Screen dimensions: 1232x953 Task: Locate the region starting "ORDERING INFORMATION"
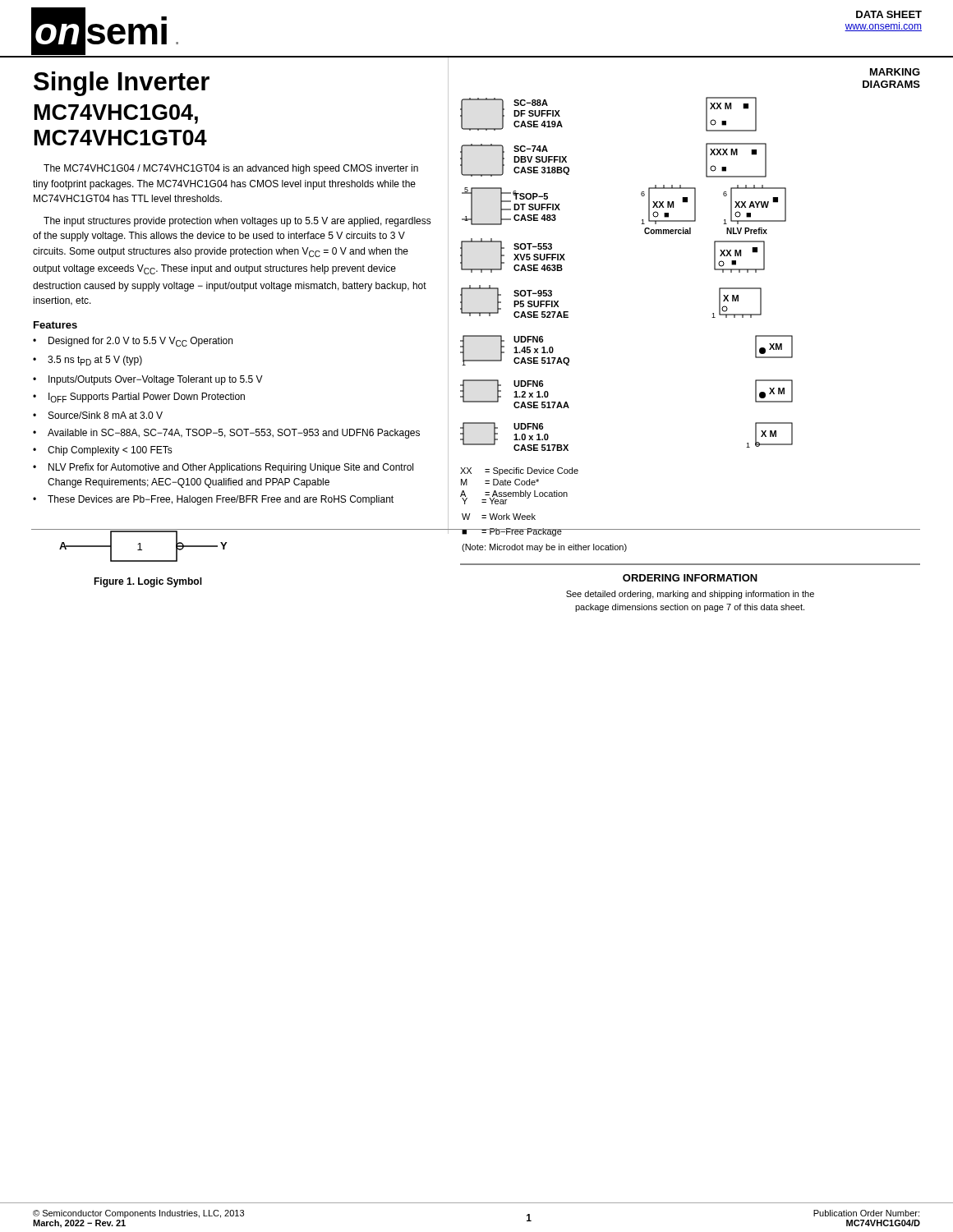pos(690,578)
